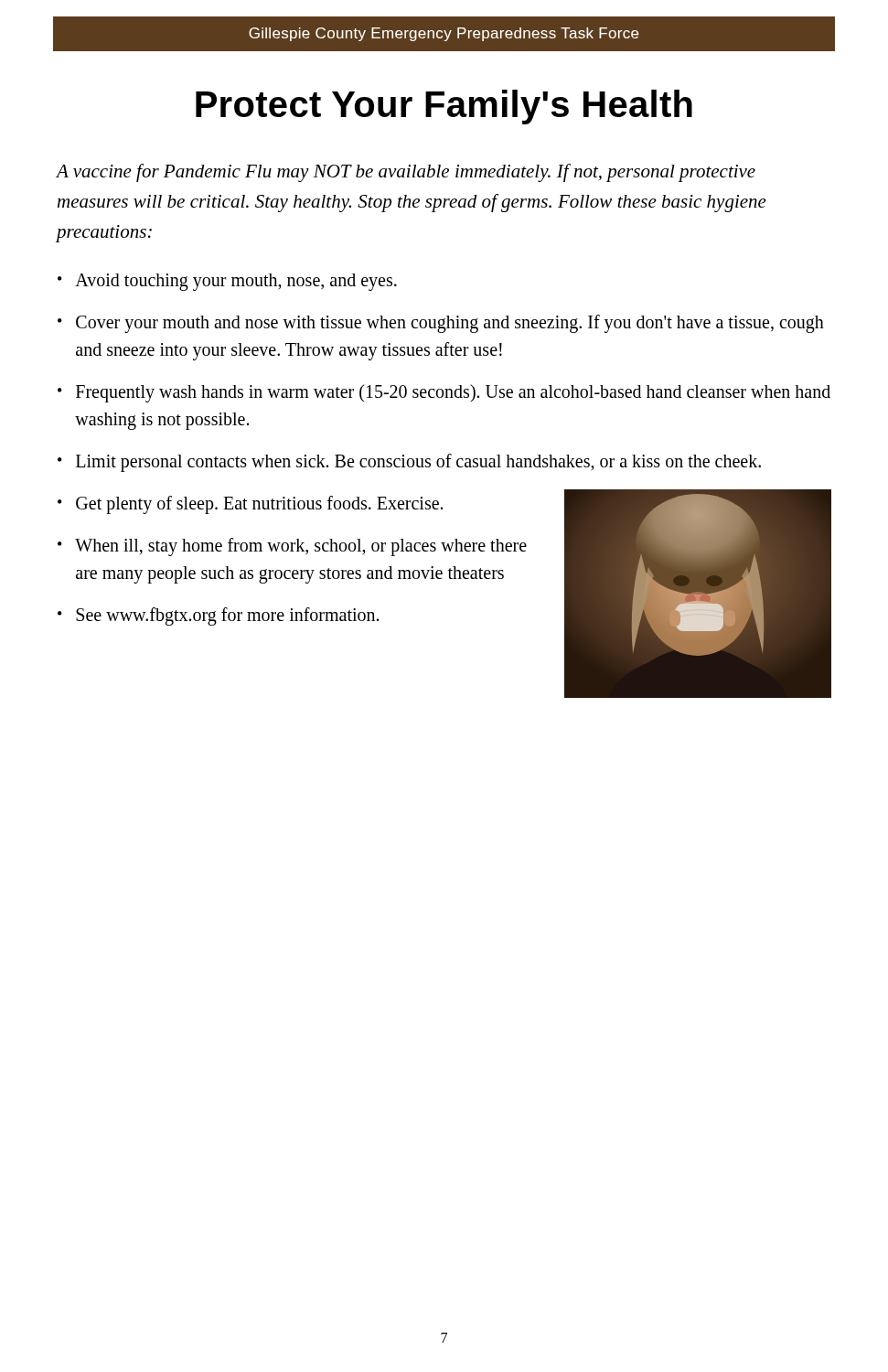Viewport: 888px width, 1372px height.
Task: Where is the passage that starts "• Cover your mouth and"?
Action: [x=444, y=336]
